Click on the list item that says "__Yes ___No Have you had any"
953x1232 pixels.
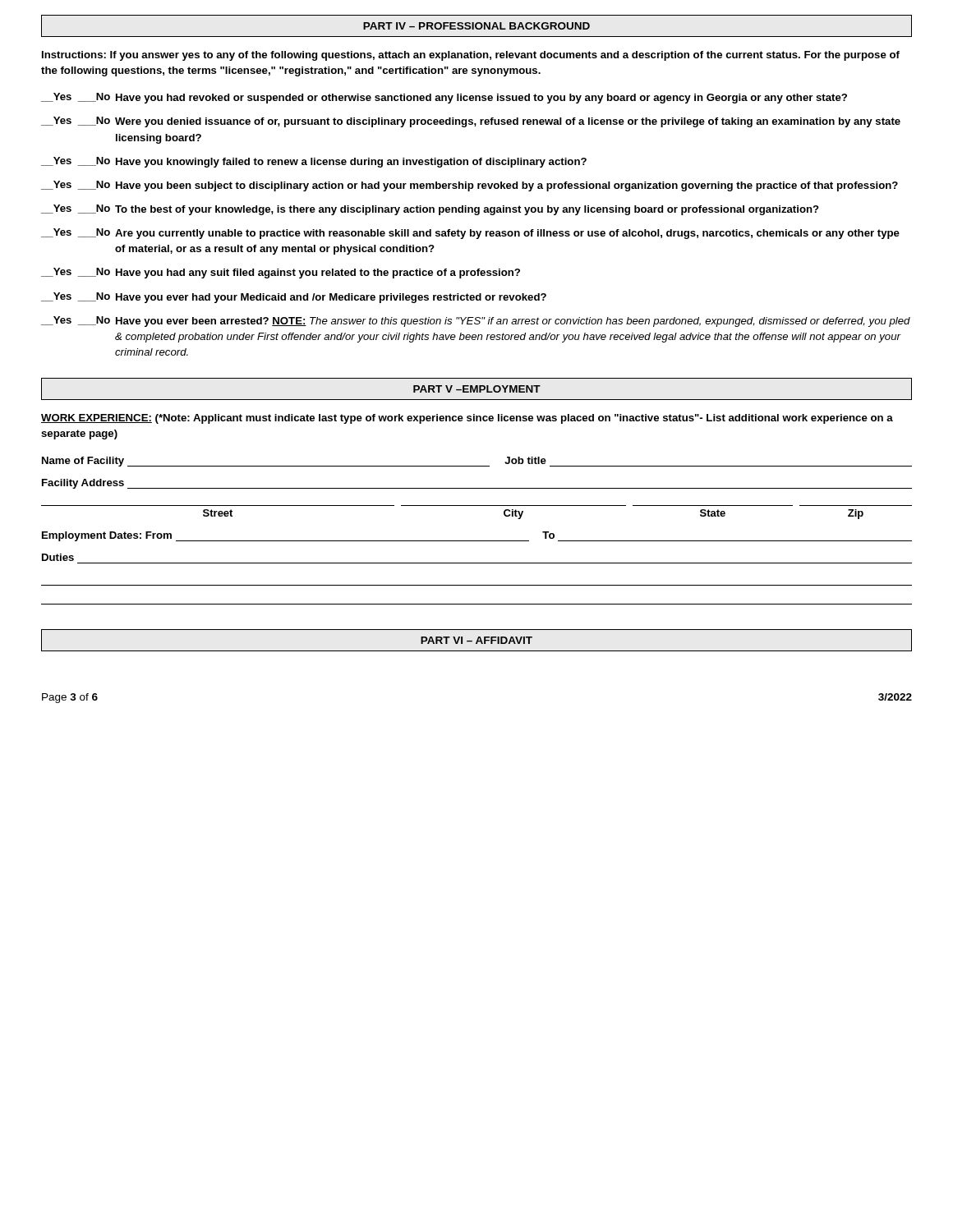point(476,273)
